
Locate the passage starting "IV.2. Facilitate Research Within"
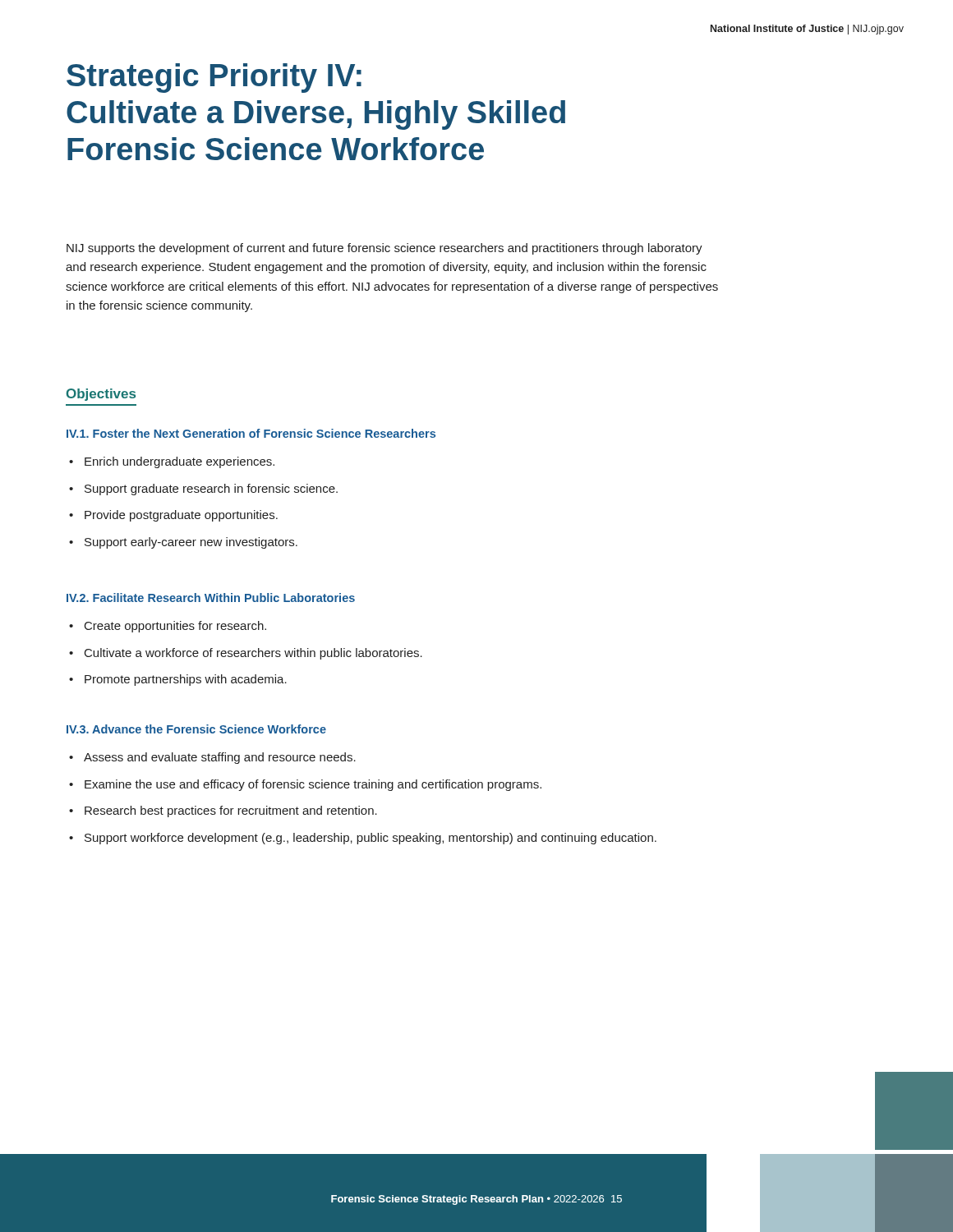(x=211, y=598)
